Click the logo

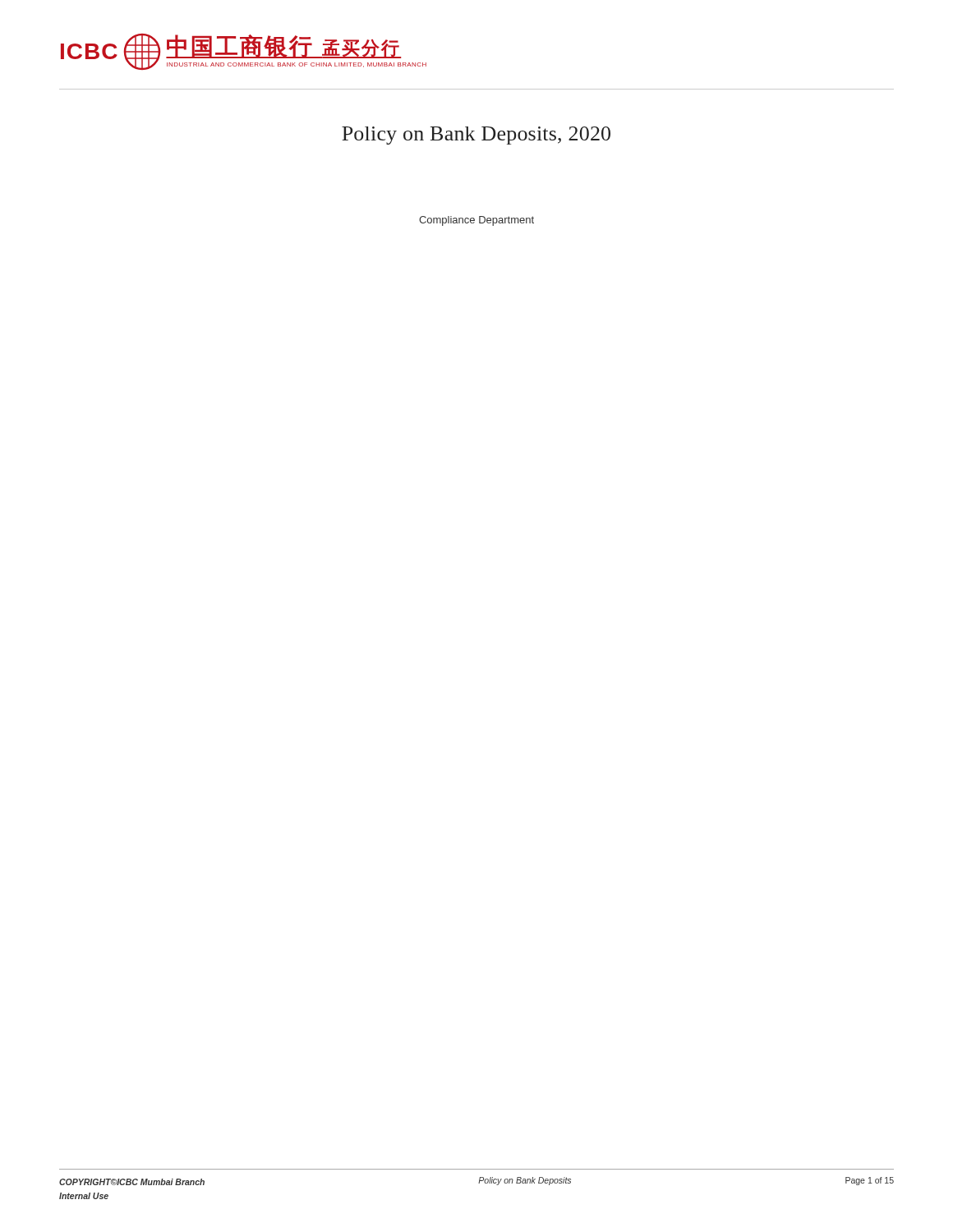point(243,52)
